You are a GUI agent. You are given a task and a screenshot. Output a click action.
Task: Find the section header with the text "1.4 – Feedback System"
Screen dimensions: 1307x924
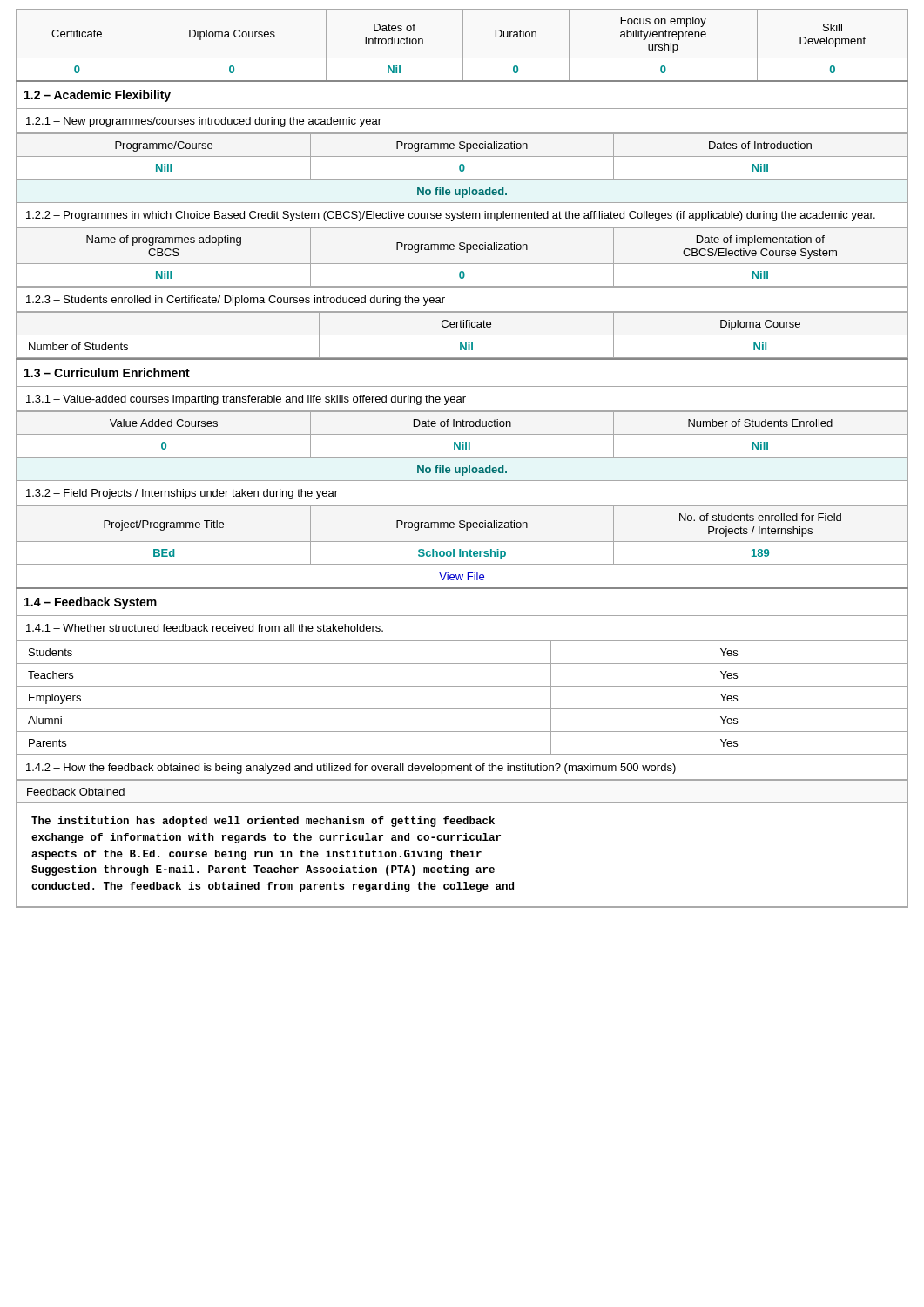click(90, 602)
